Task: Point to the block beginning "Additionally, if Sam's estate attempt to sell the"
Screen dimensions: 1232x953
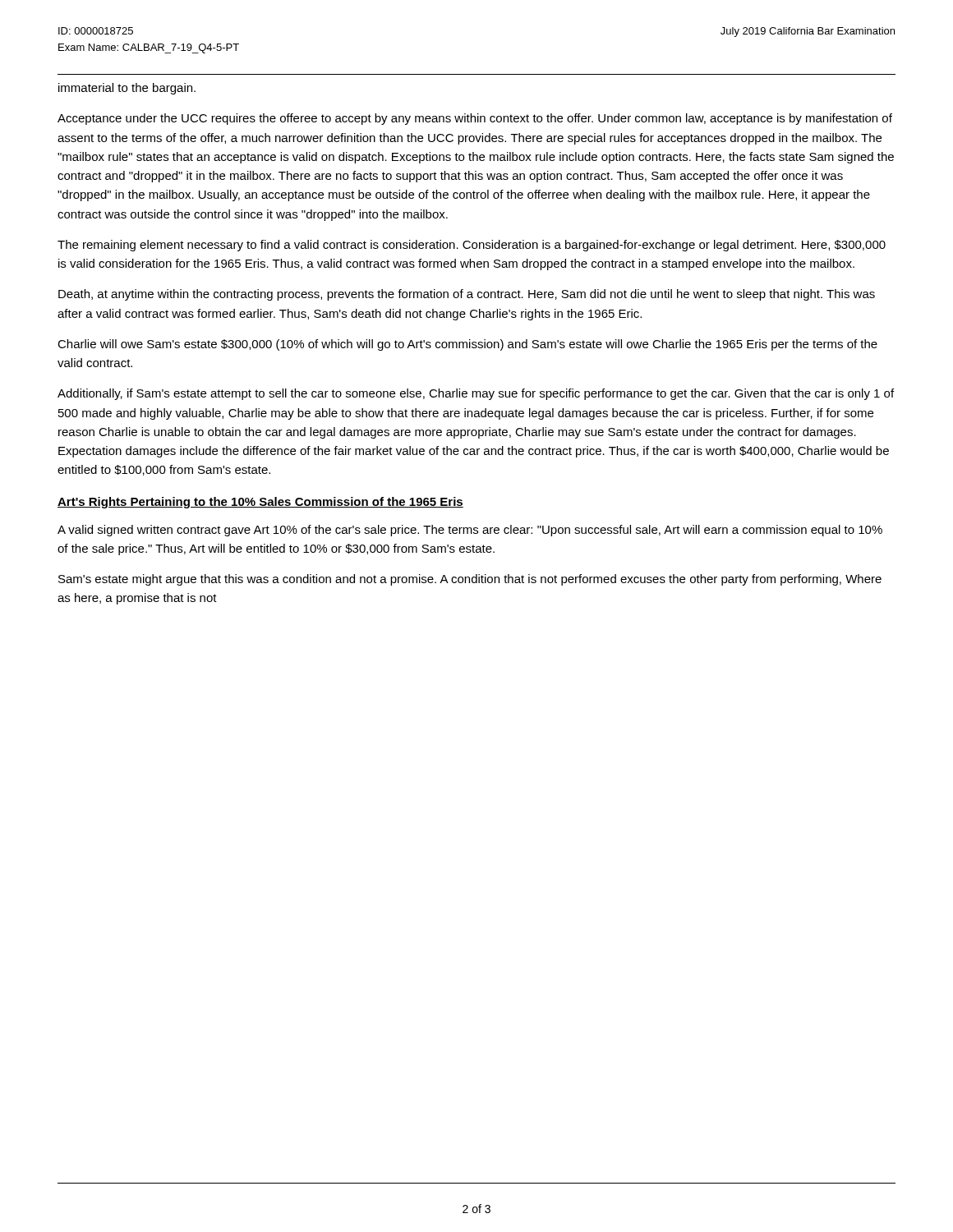Action: 476,431
